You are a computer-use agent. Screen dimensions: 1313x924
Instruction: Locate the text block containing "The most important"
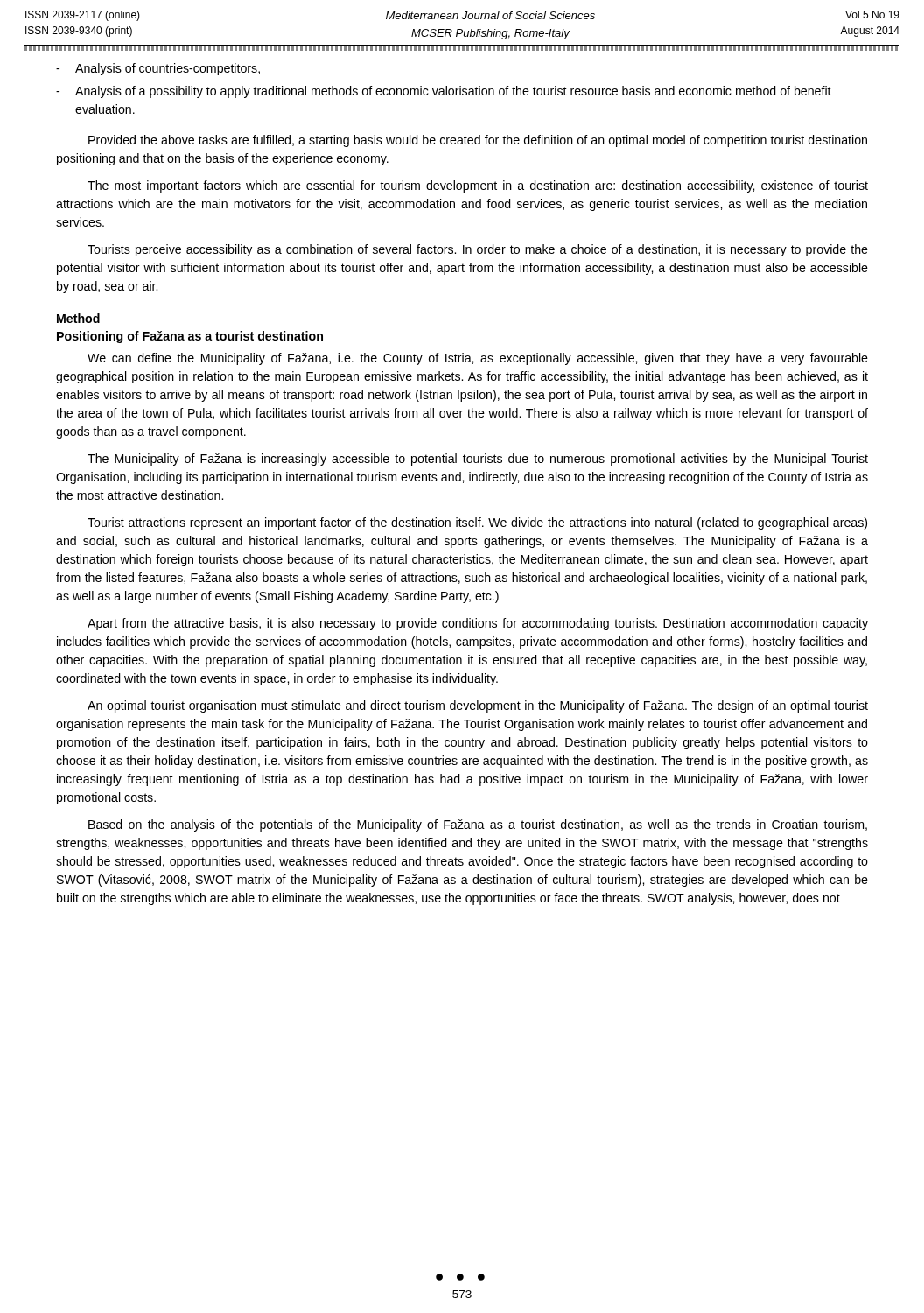coord(462,204)
